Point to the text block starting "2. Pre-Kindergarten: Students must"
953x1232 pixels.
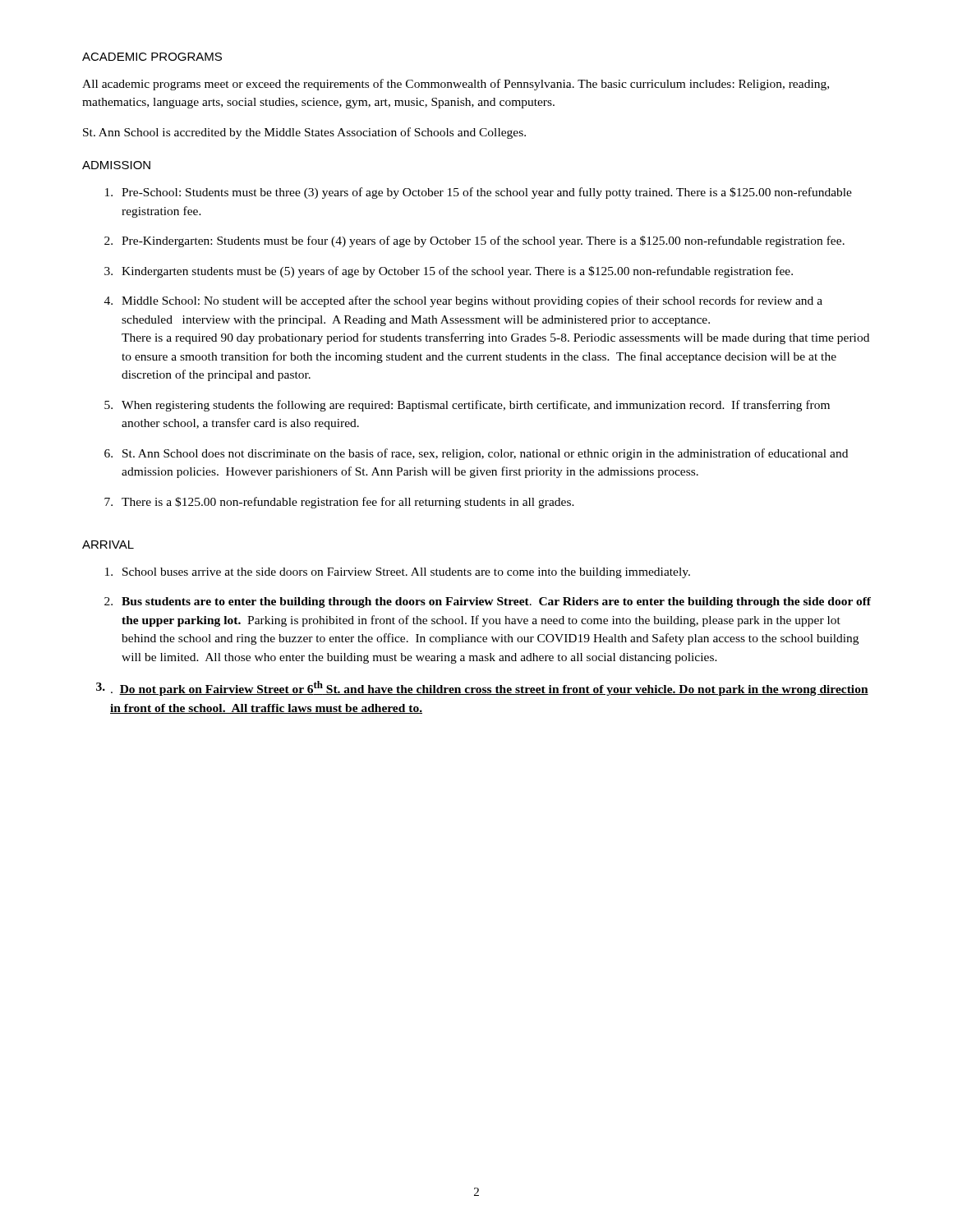point(476,241)
